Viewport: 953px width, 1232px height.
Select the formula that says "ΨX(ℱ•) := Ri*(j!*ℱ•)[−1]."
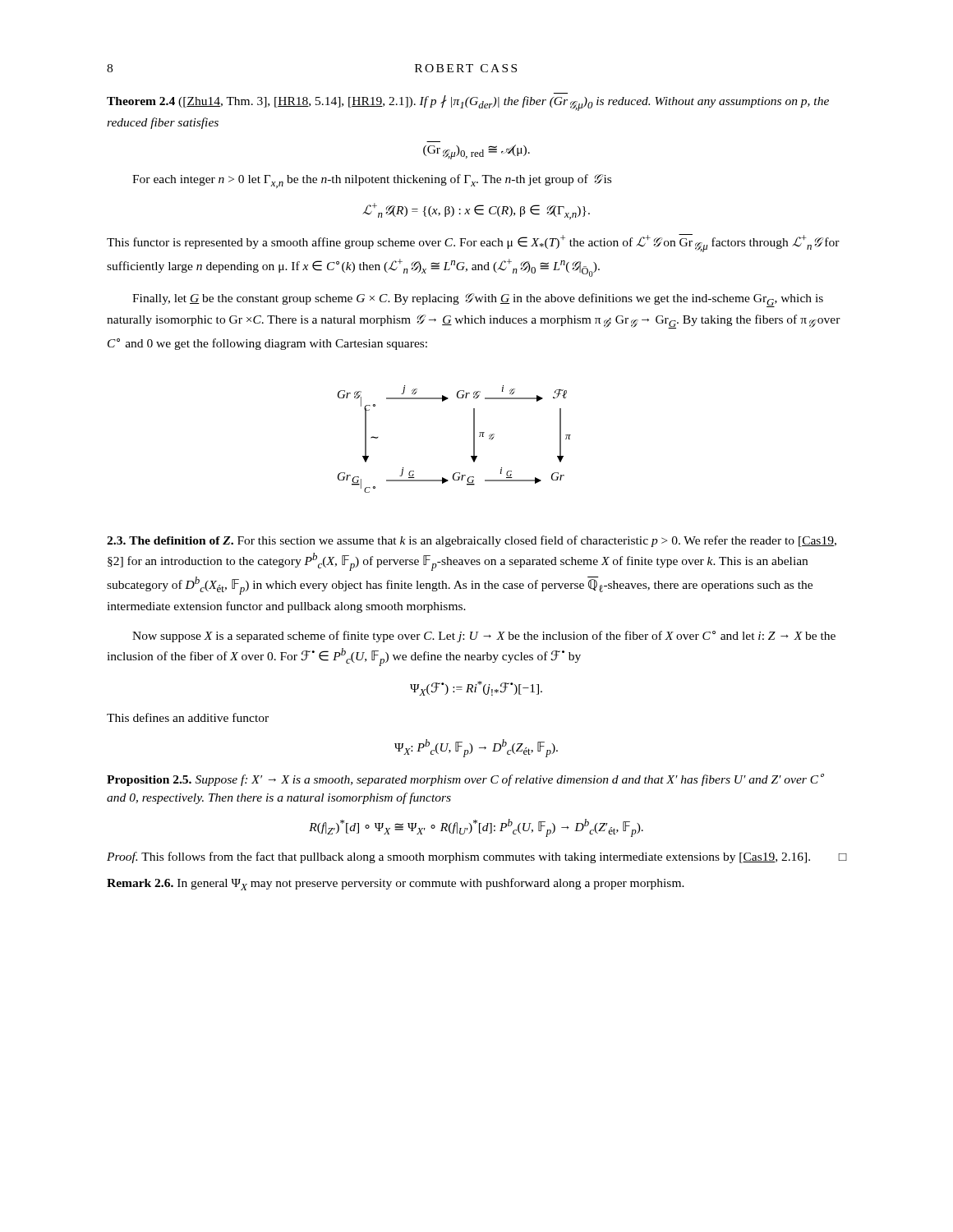coord(476,688)
